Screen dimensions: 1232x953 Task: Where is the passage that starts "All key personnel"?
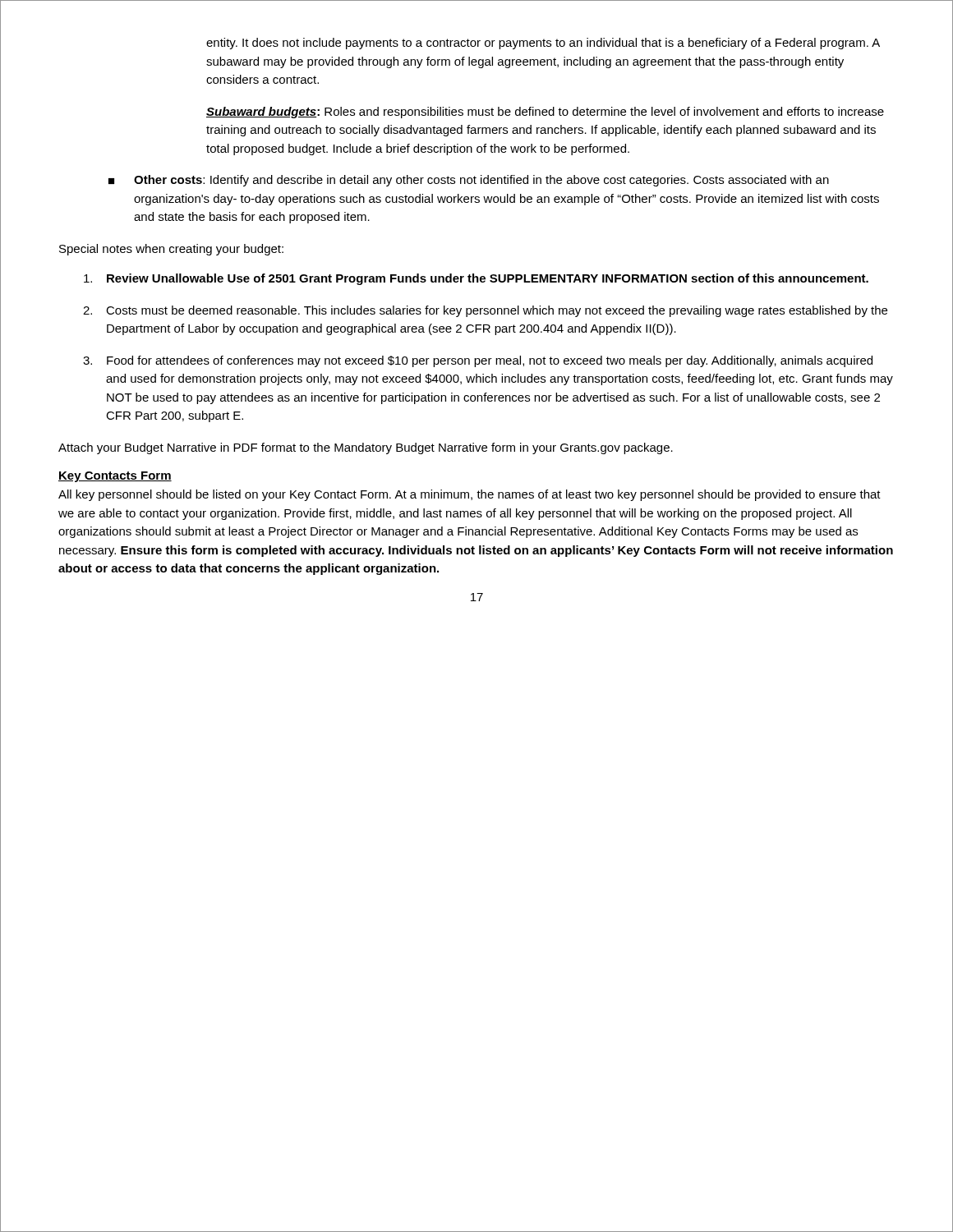pyautogui.click(x=476, y=531)
